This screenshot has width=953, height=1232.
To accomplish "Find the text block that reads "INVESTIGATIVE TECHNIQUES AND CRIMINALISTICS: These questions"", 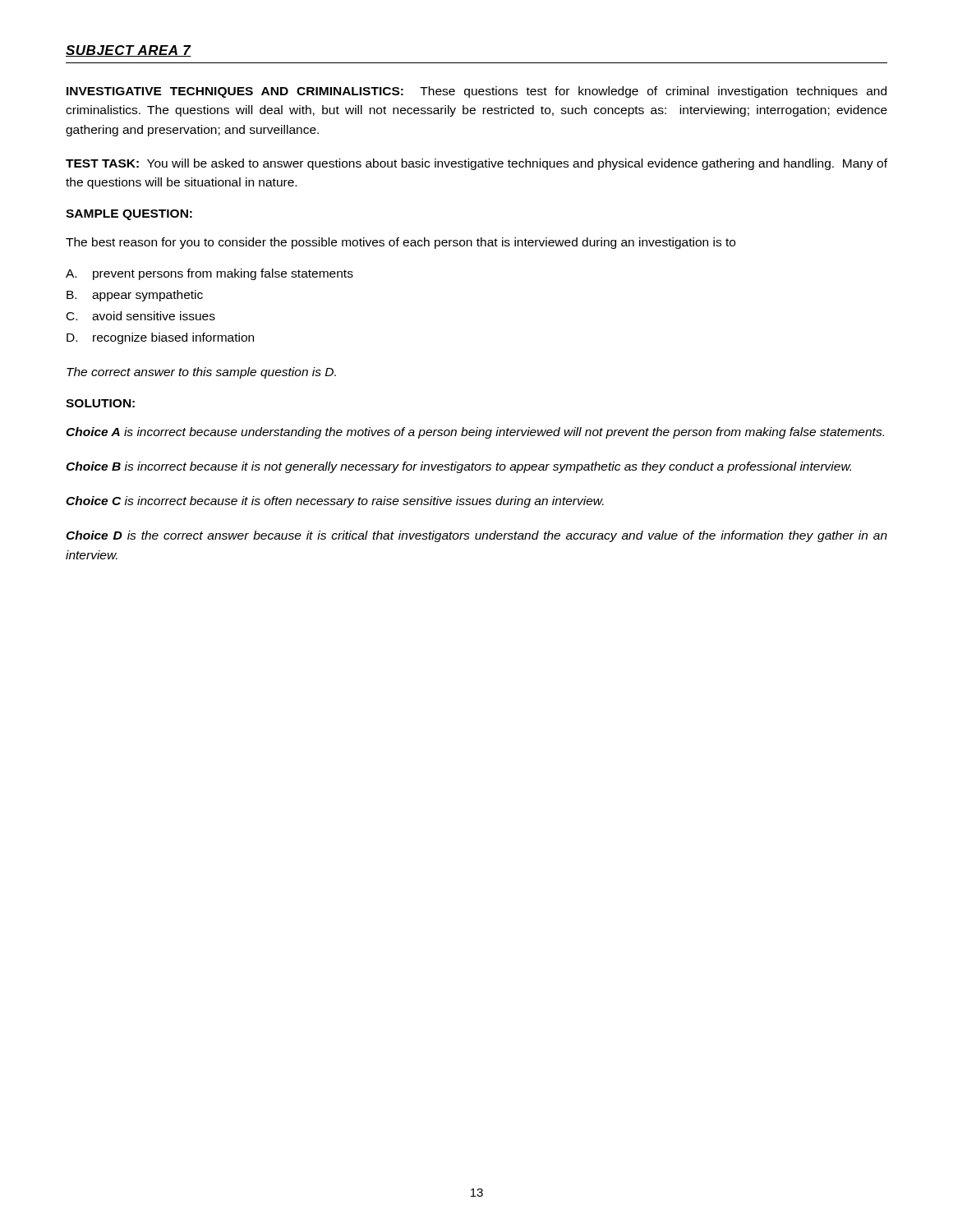I will 476,110.
